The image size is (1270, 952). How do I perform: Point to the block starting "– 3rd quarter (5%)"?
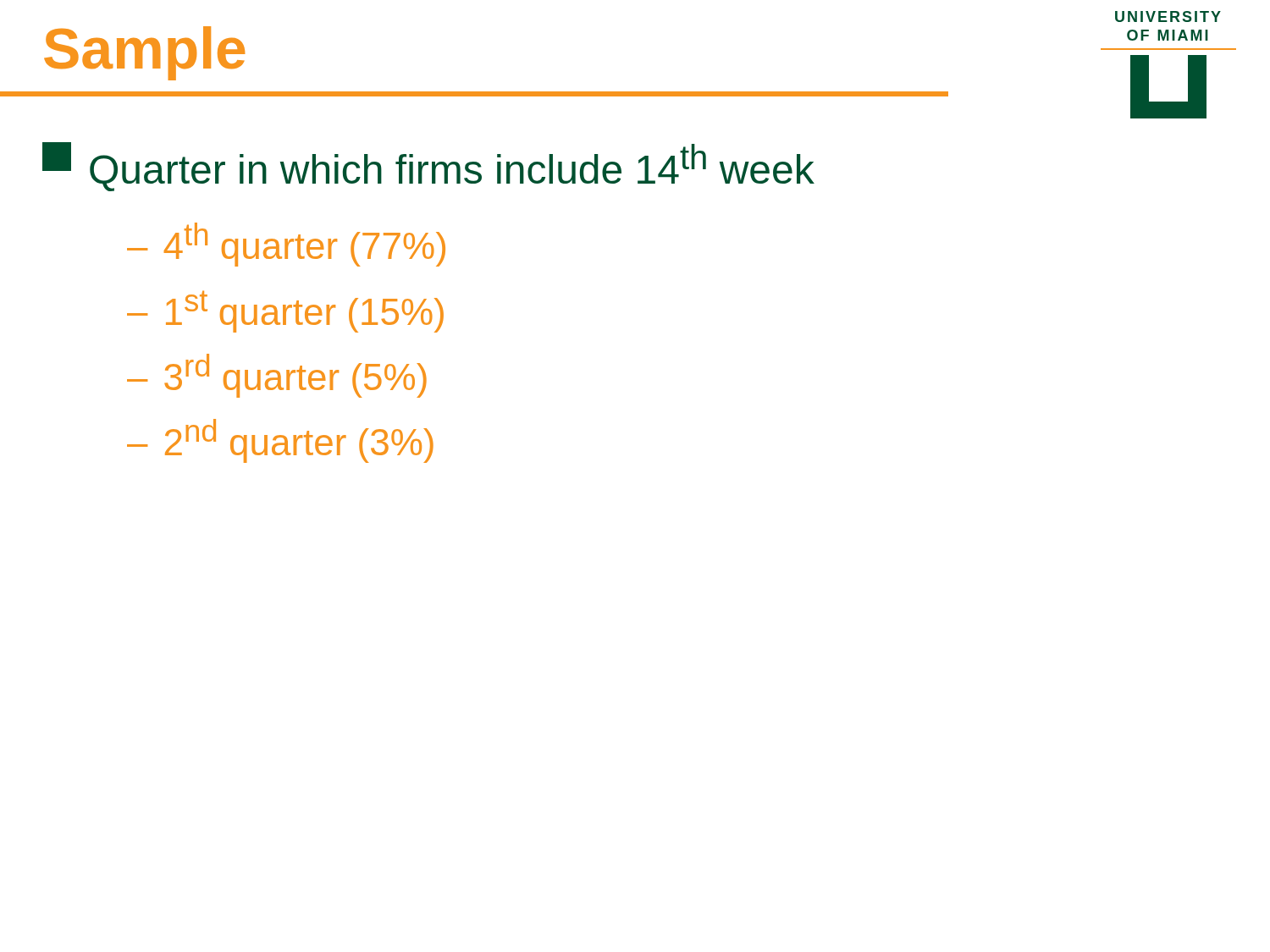click(x=278, y=374)
